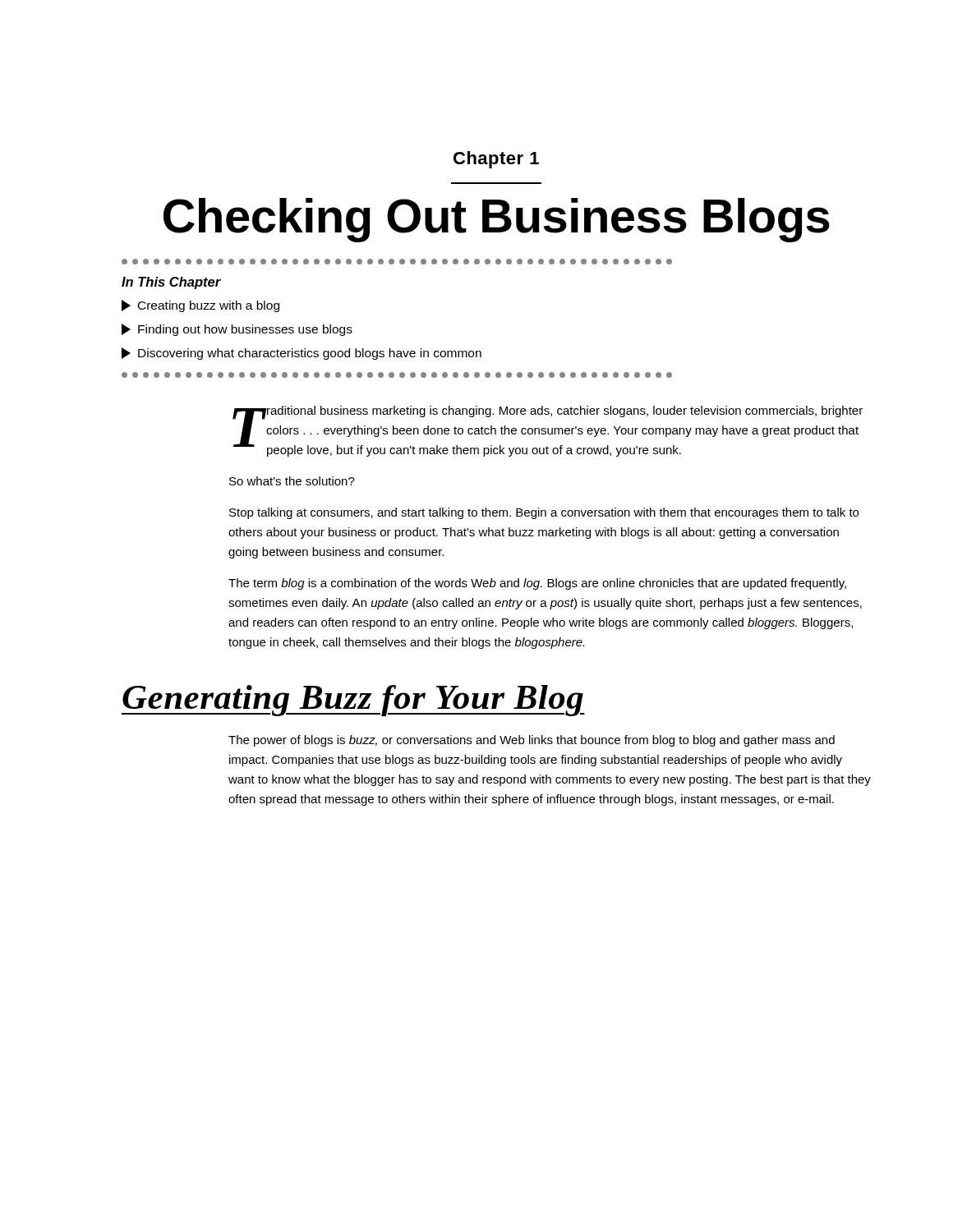Viewport: 953px width, 1232px height.
Task: Where is the passage that starts "The term blog is a combination of"?
Action: point(545,613)
